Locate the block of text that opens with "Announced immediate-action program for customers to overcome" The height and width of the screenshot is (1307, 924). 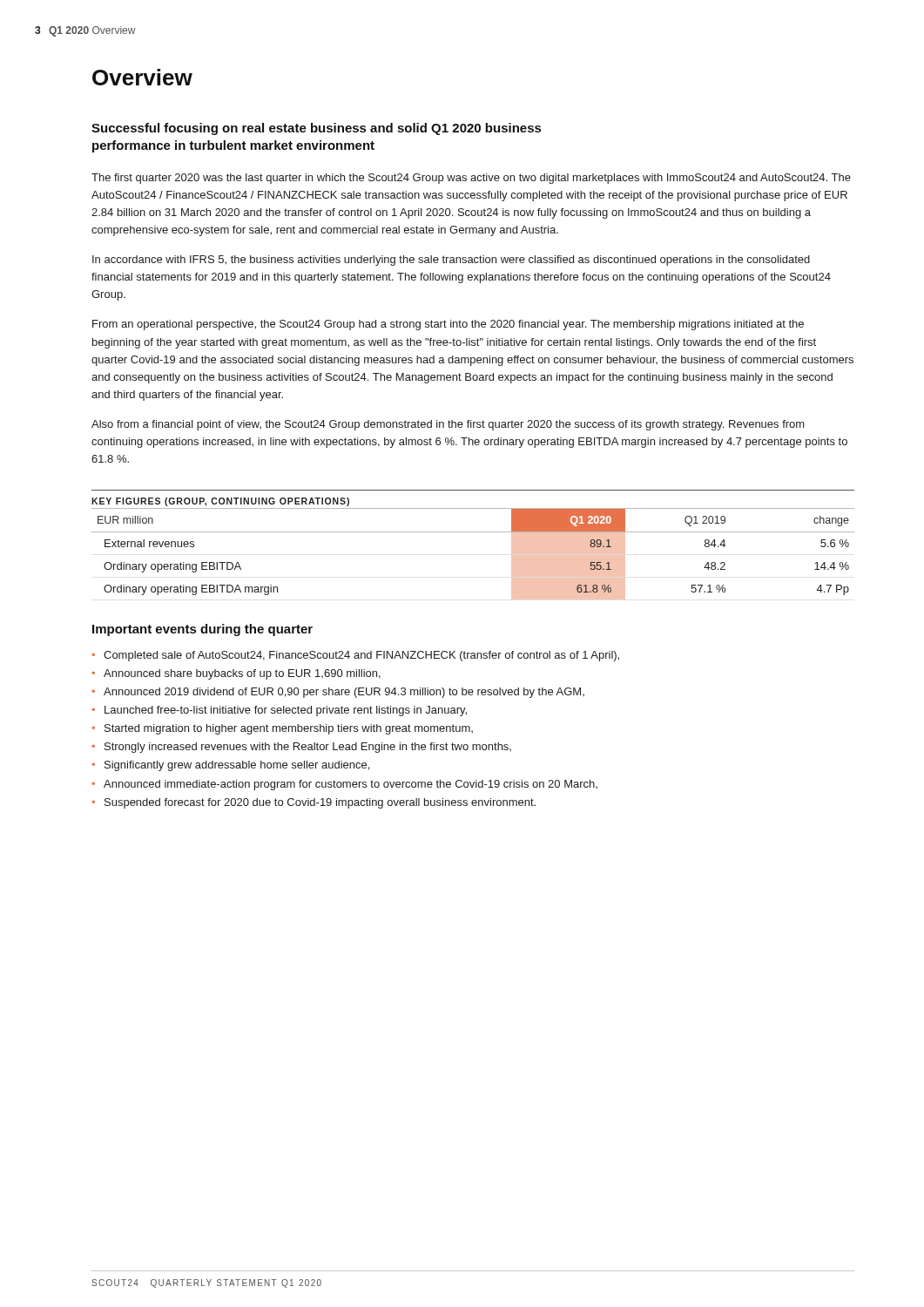tap(351, 783)
